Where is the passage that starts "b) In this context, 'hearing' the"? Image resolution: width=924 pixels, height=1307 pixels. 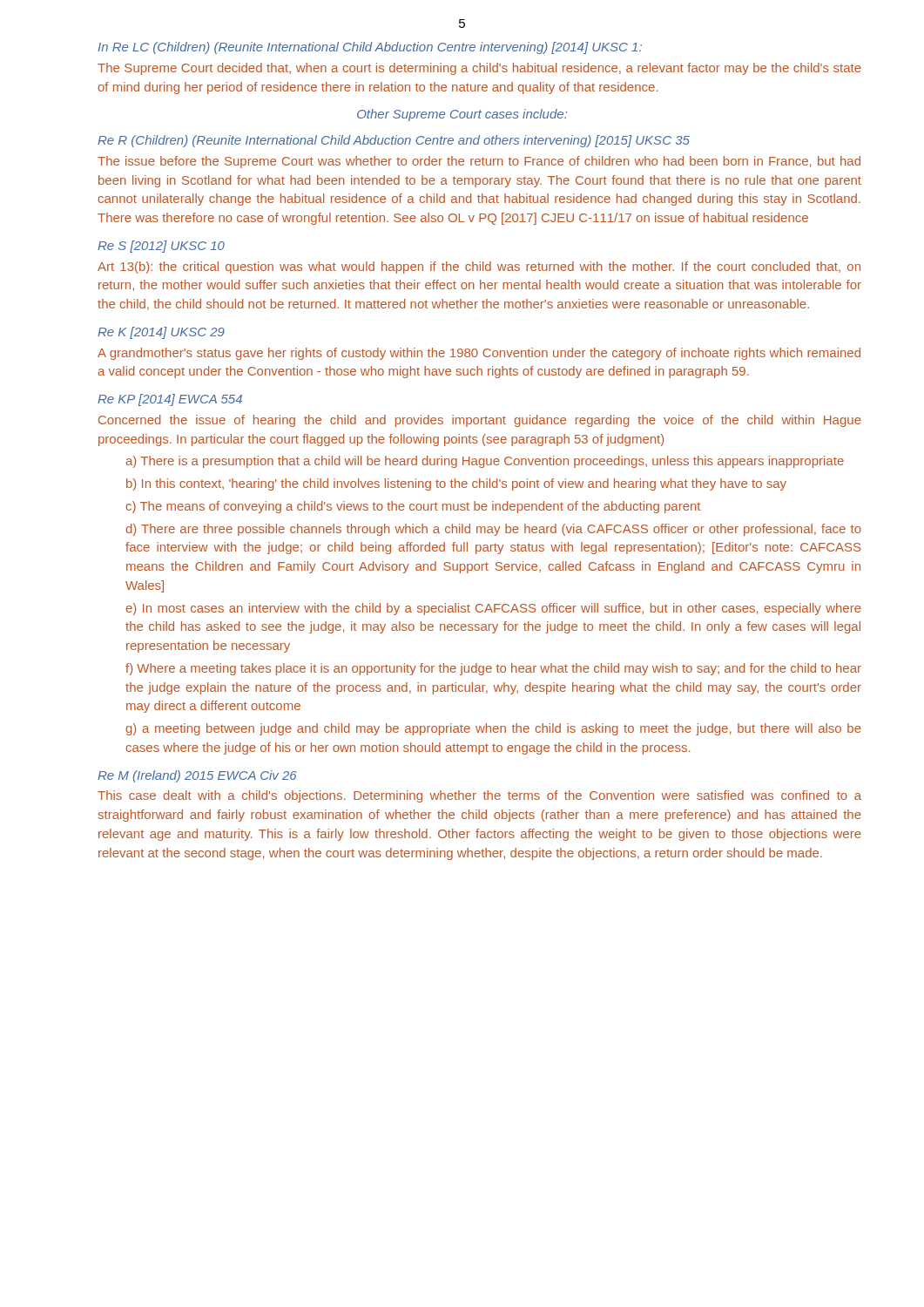[493, 484]
